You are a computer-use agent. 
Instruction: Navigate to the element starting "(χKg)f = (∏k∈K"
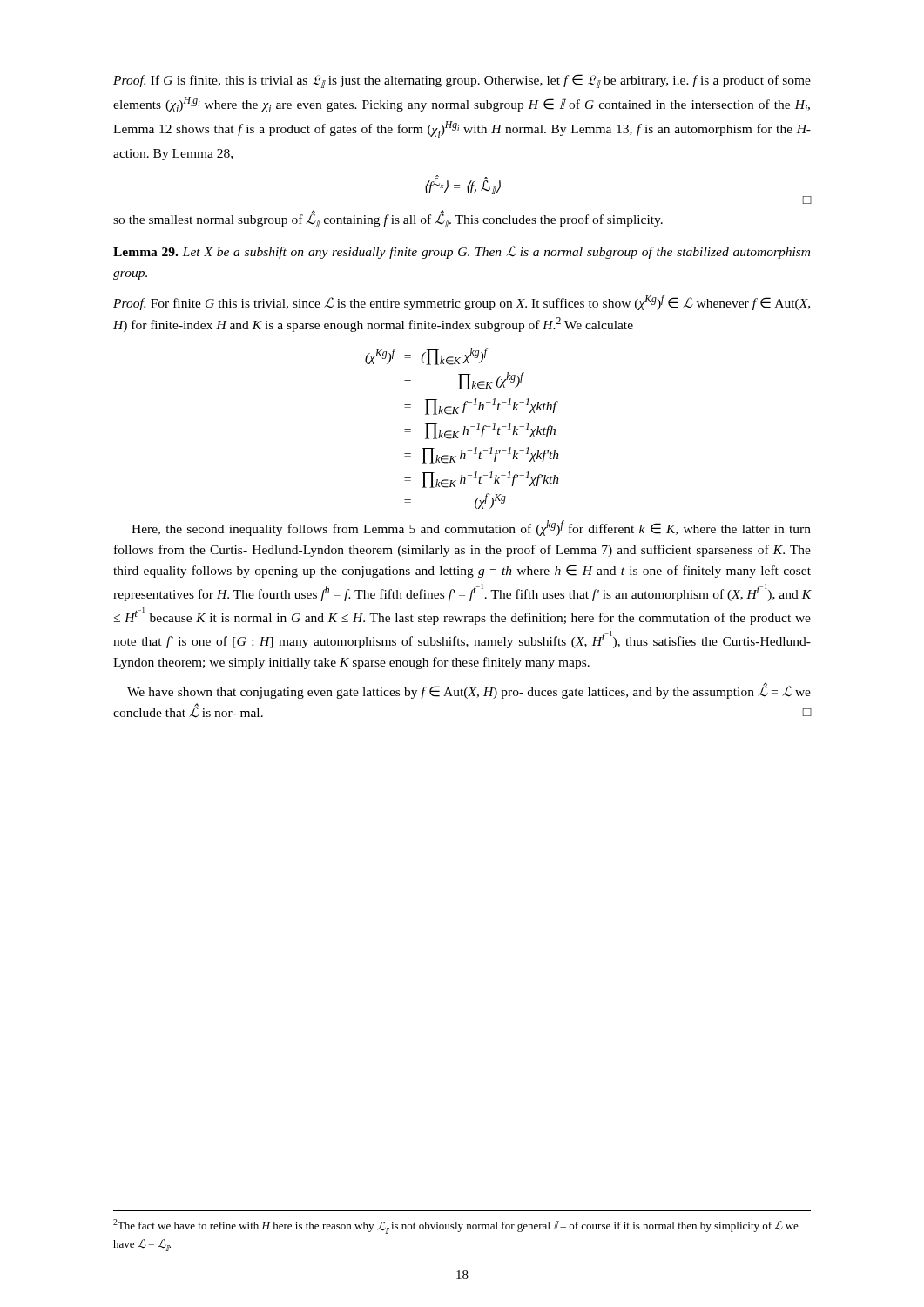coord(462,428)
